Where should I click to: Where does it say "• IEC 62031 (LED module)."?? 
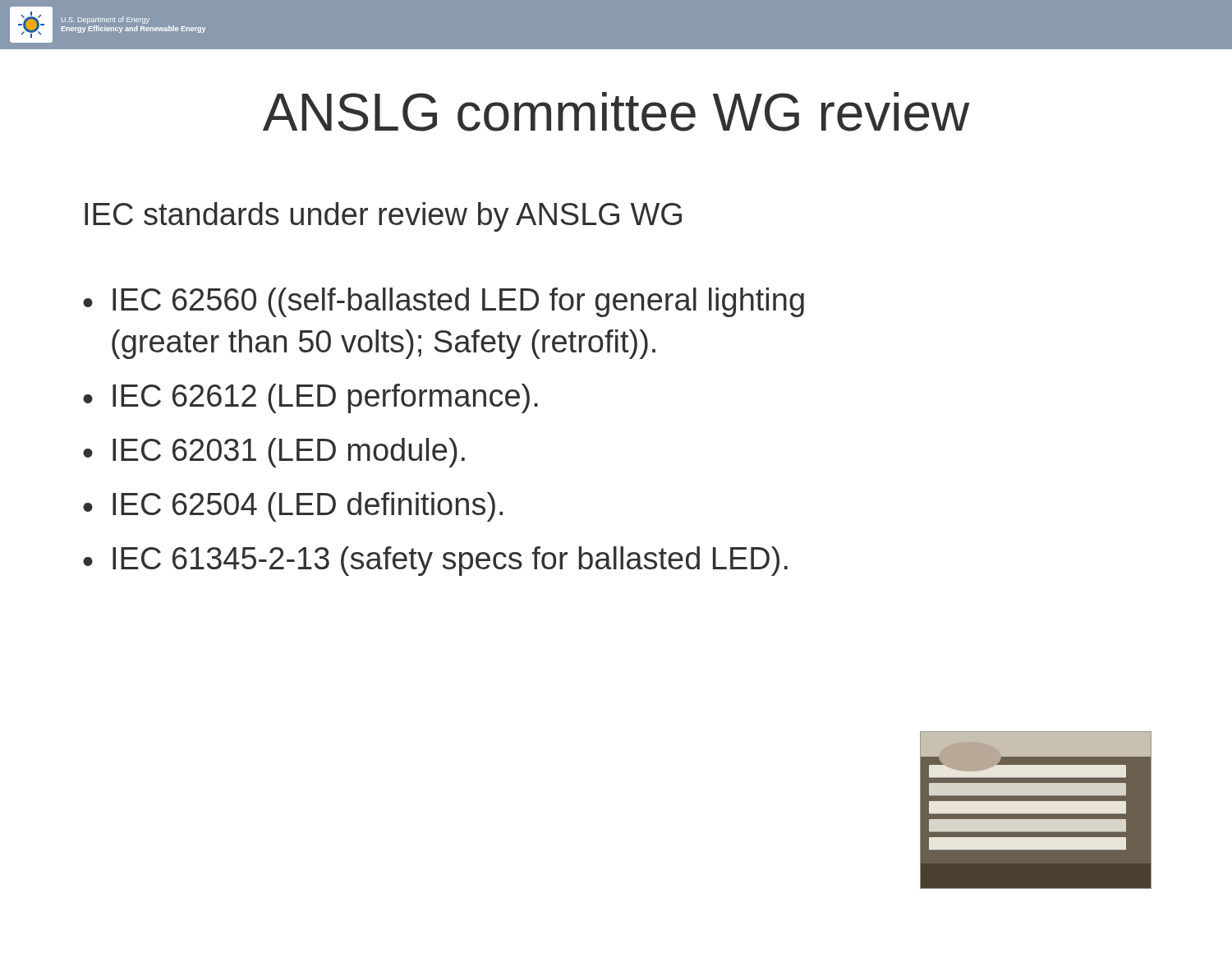(x=275, y=451)
